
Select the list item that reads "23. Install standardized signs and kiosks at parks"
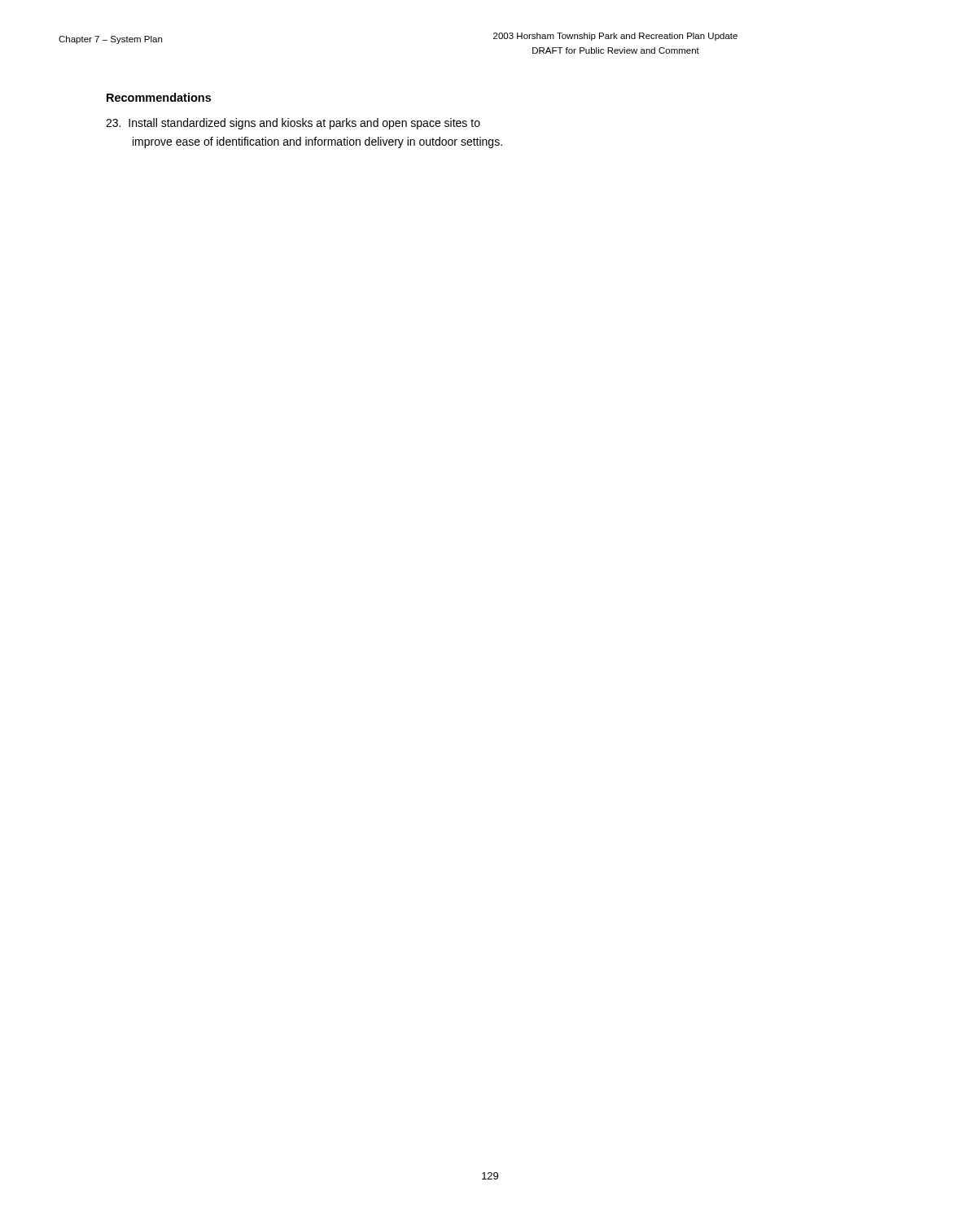488,134
